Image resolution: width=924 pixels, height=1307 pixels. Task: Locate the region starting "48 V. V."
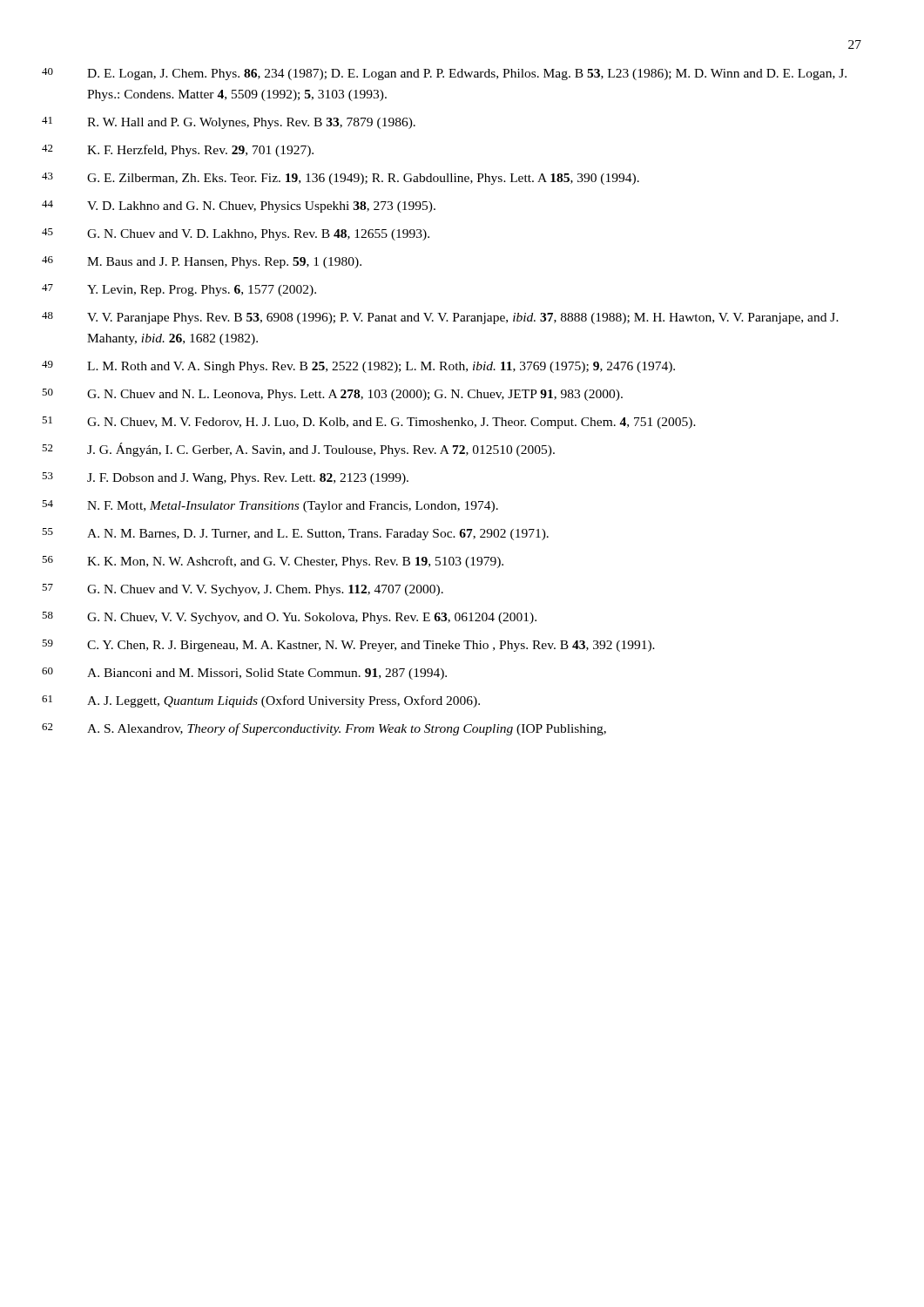pyautogui.click(x=474, y=328)
